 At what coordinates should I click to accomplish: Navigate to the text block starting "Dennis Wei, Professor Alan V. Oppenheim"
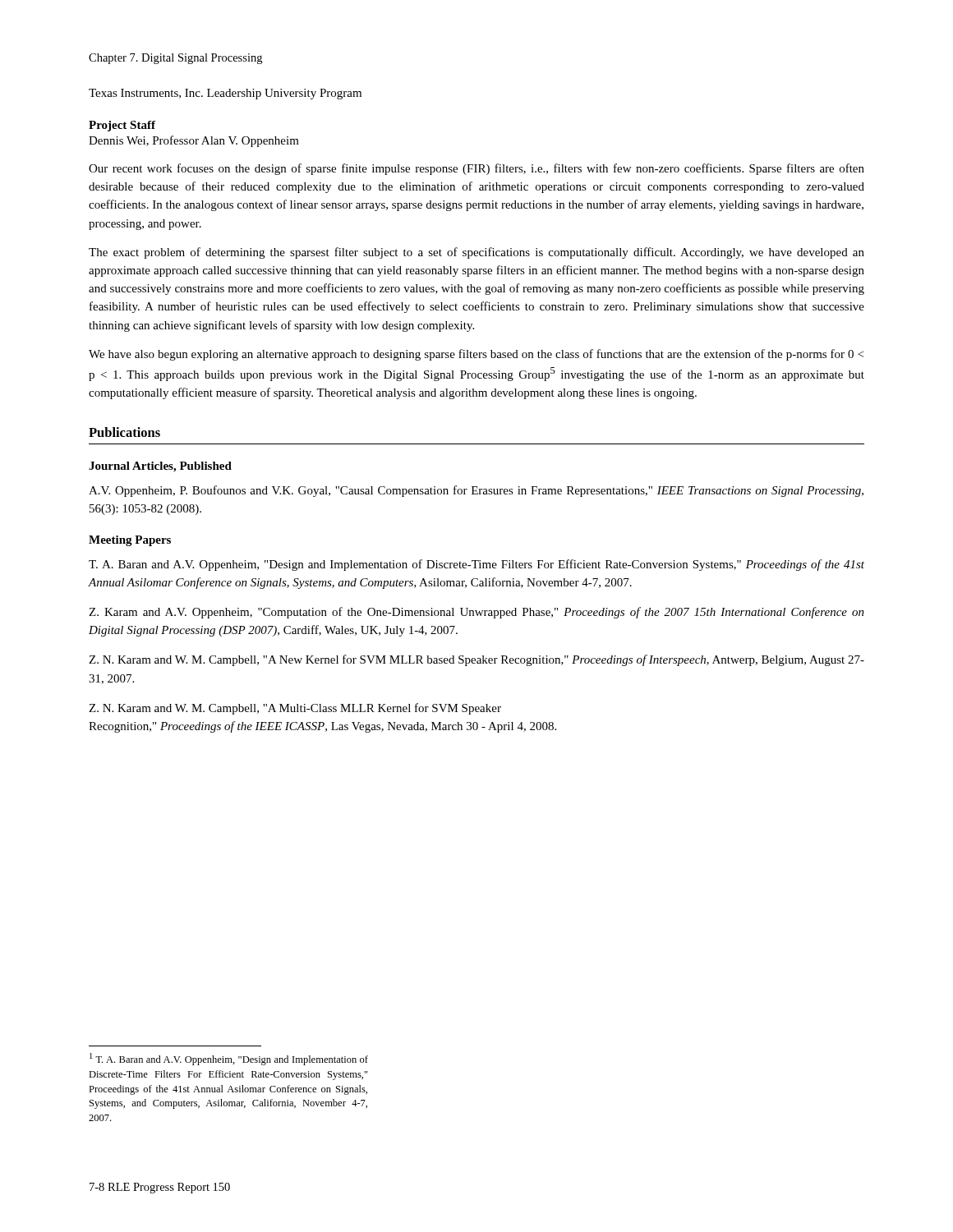pyautogui.click(x=194, y=140)
